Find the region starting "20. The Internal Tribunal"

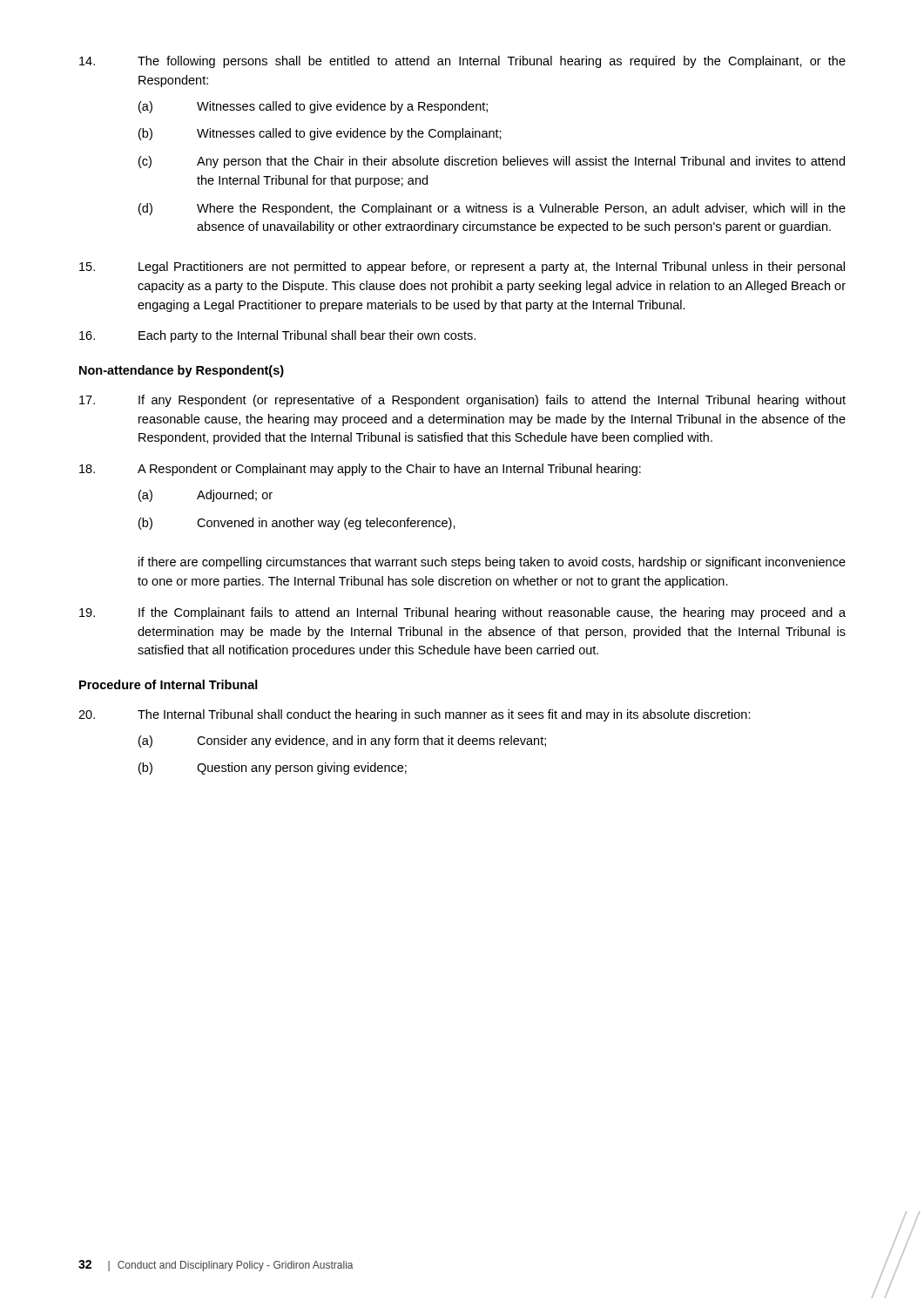coord(462,746)
